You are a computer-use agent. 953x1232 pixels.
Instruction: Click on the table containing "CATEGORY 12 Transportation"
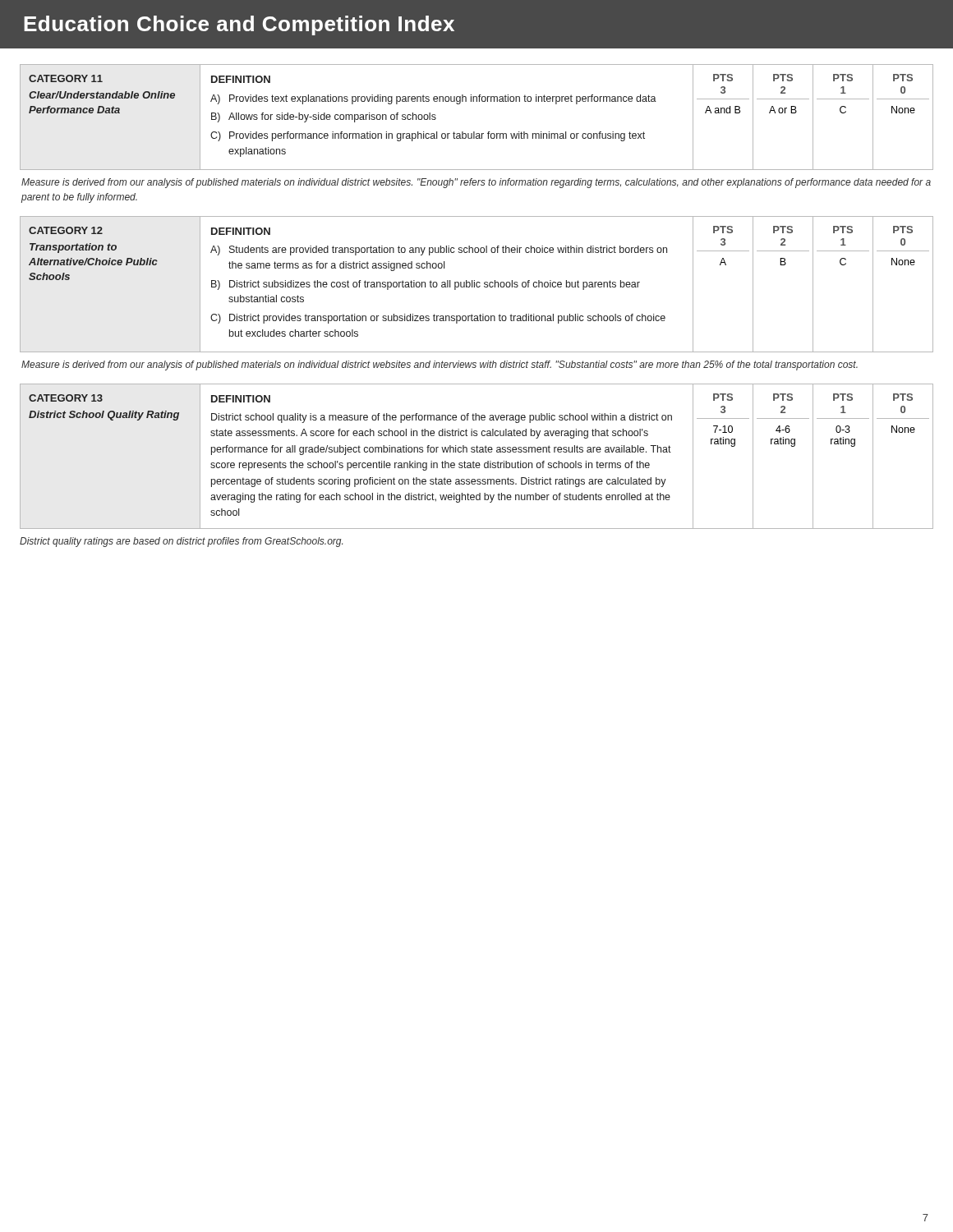tap(476, 284)
